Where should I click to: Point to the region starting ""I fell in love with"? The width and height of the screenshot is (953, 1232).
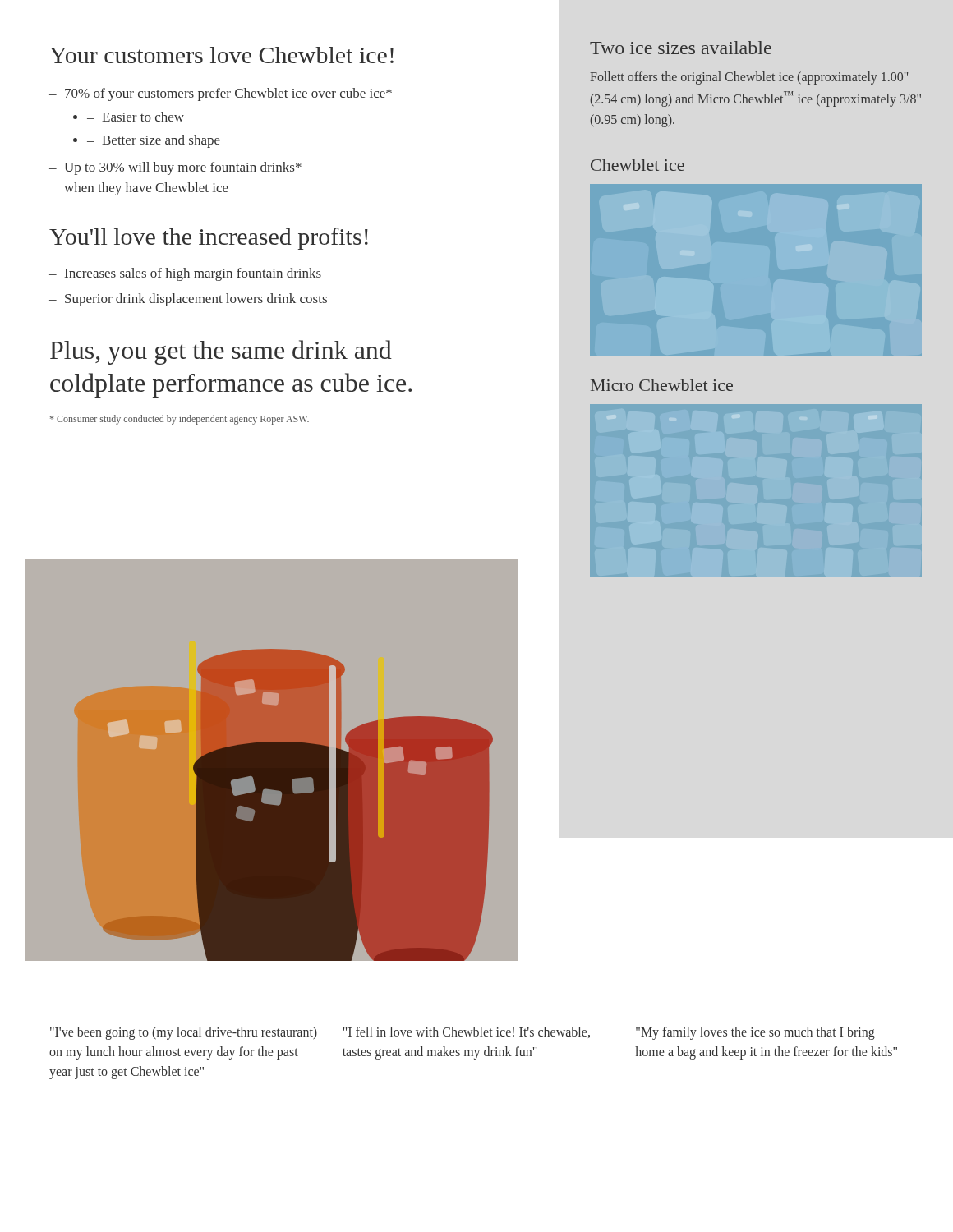coord(466,1042)
